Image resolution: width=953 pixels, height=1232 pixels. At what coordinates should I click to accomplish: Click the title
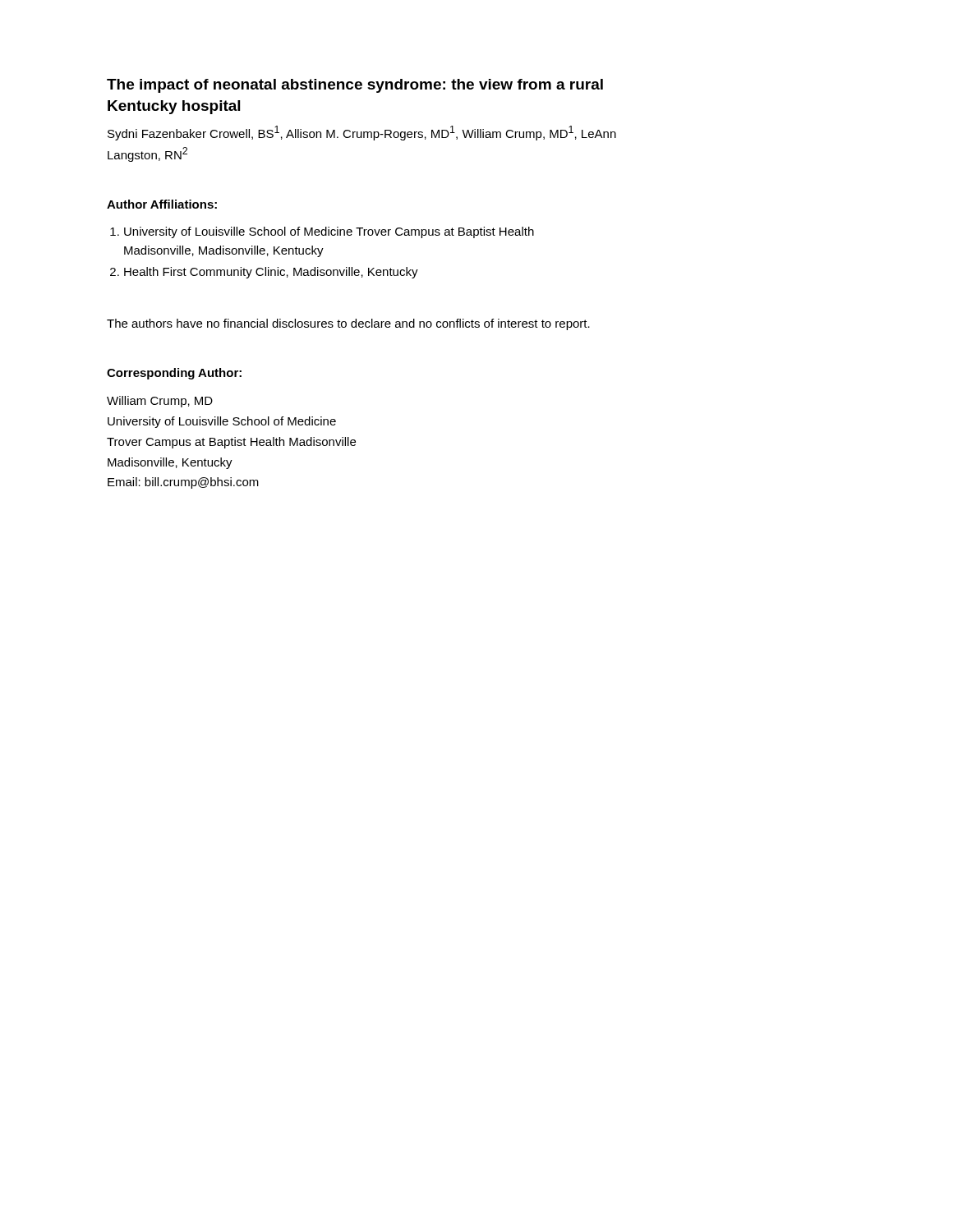point(476,95)
